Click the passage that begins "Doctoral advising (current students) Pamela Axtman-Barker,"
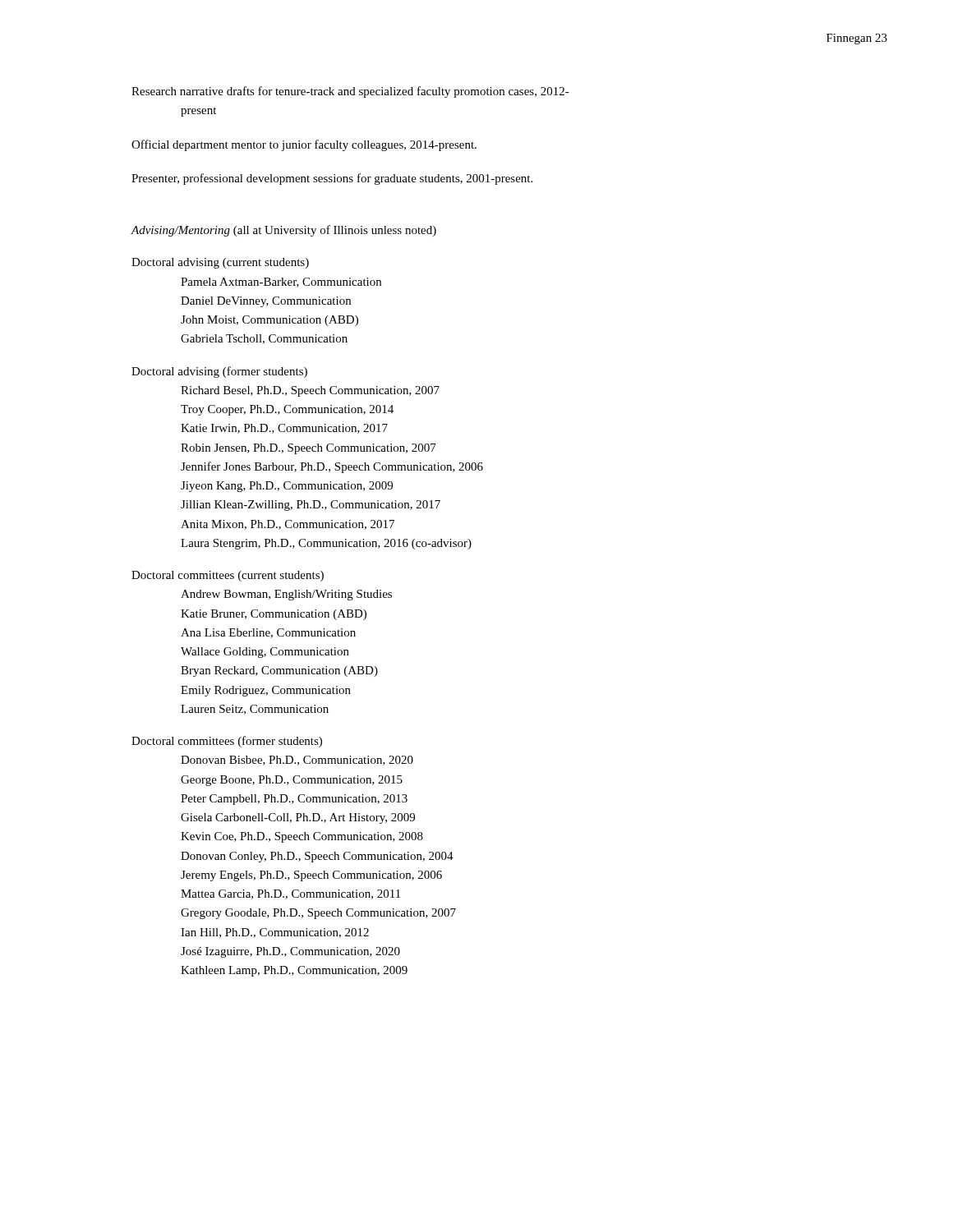 click(220, 263)
